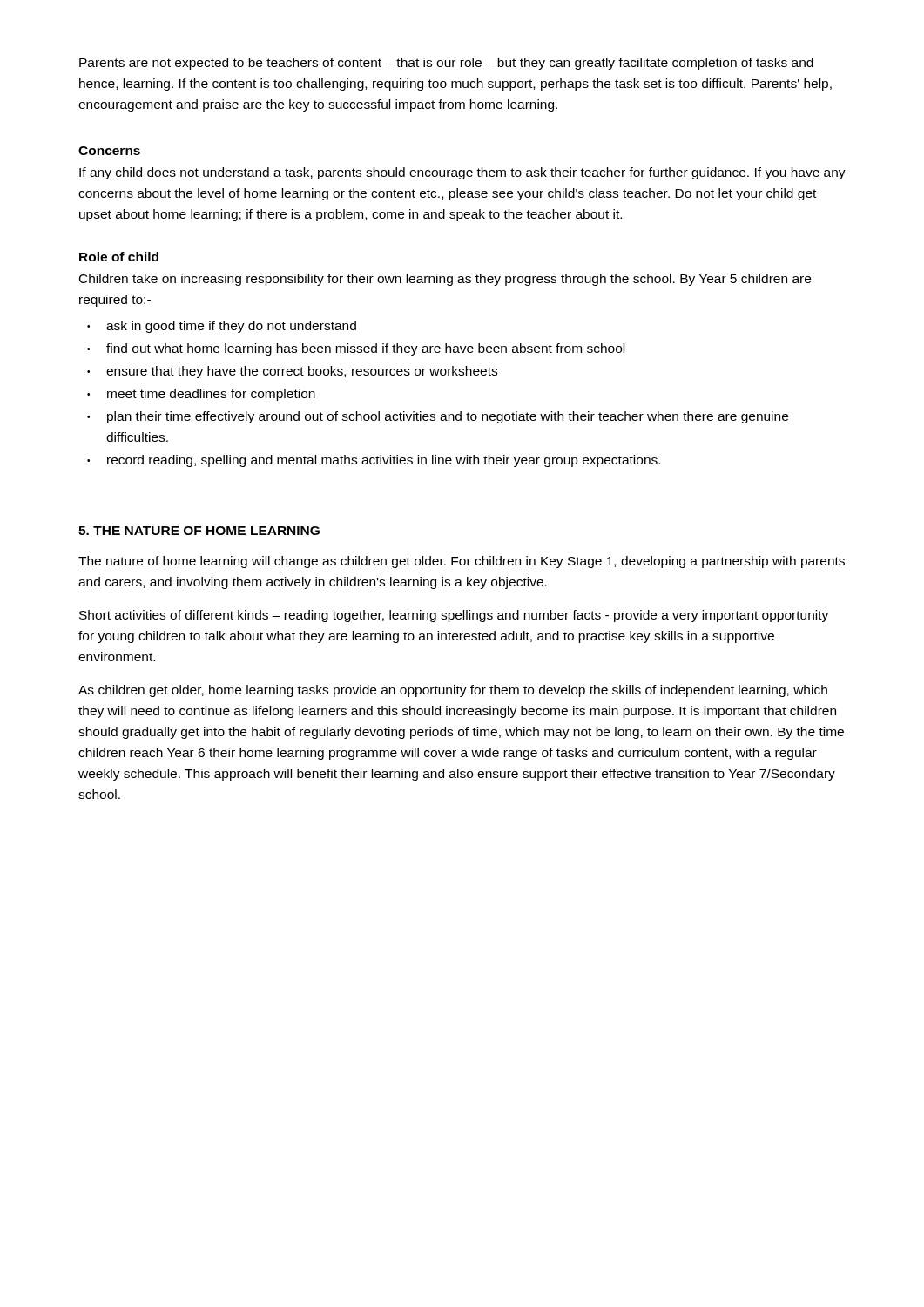Screen dimensions: 1307x924
Task: Select the element starting "• ensure that they have the"
Action: [466, 371]
